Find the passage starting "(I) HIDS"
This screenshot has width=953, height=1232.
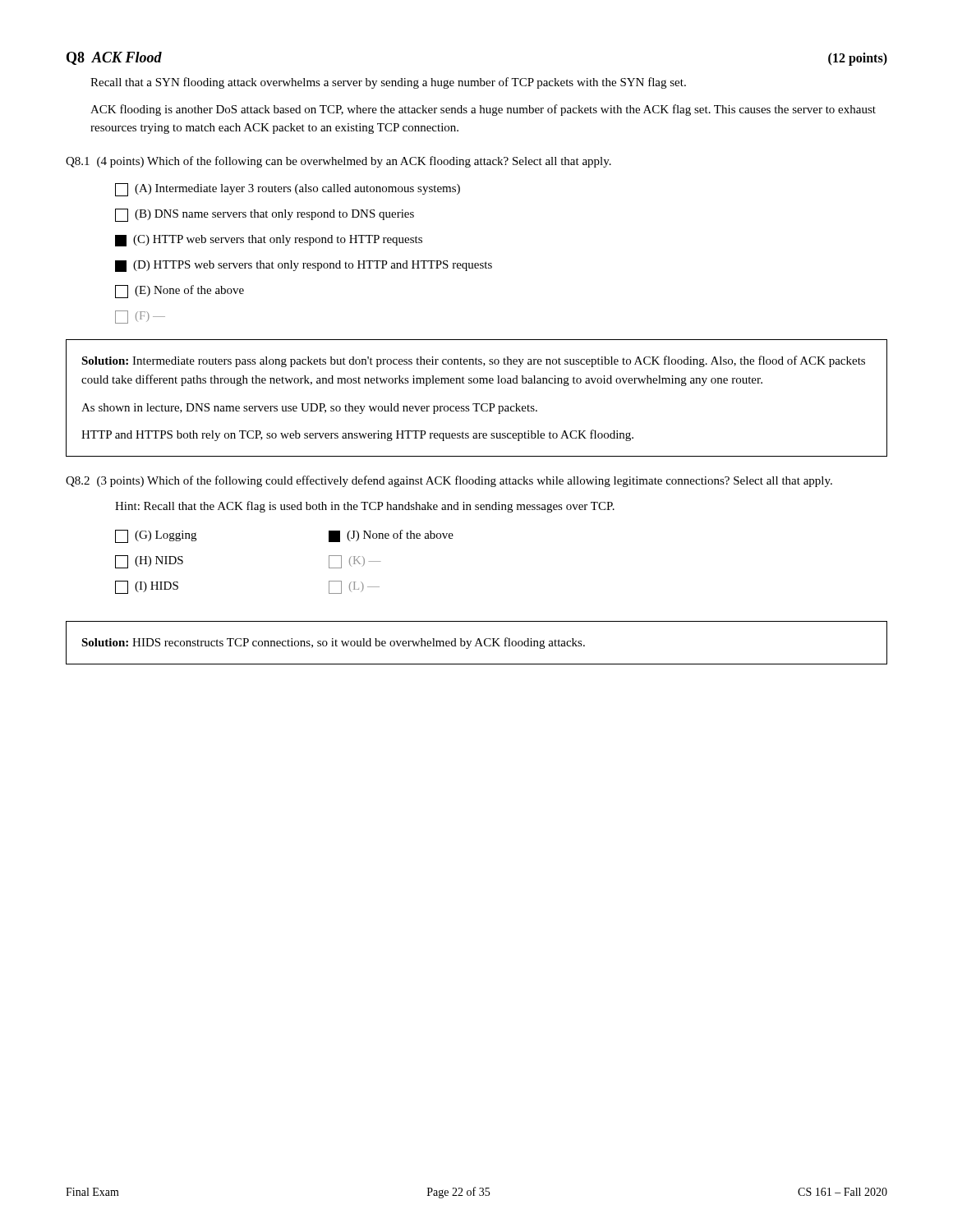pyautogui.click(x=147, y=586)
